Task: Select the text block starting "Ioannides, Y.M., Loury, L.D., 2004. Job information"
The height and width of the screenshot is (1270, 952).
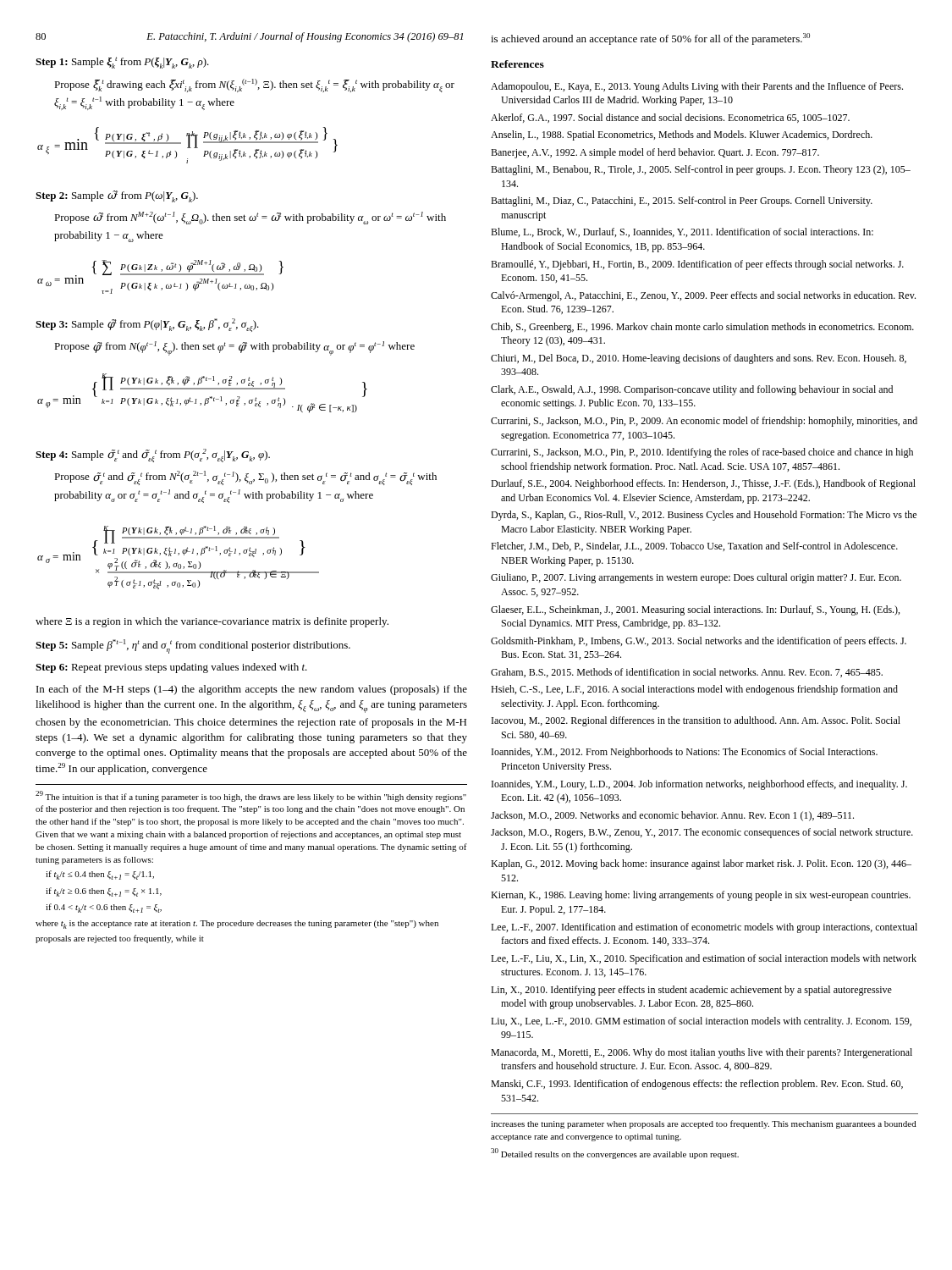Action: (699, 791)
